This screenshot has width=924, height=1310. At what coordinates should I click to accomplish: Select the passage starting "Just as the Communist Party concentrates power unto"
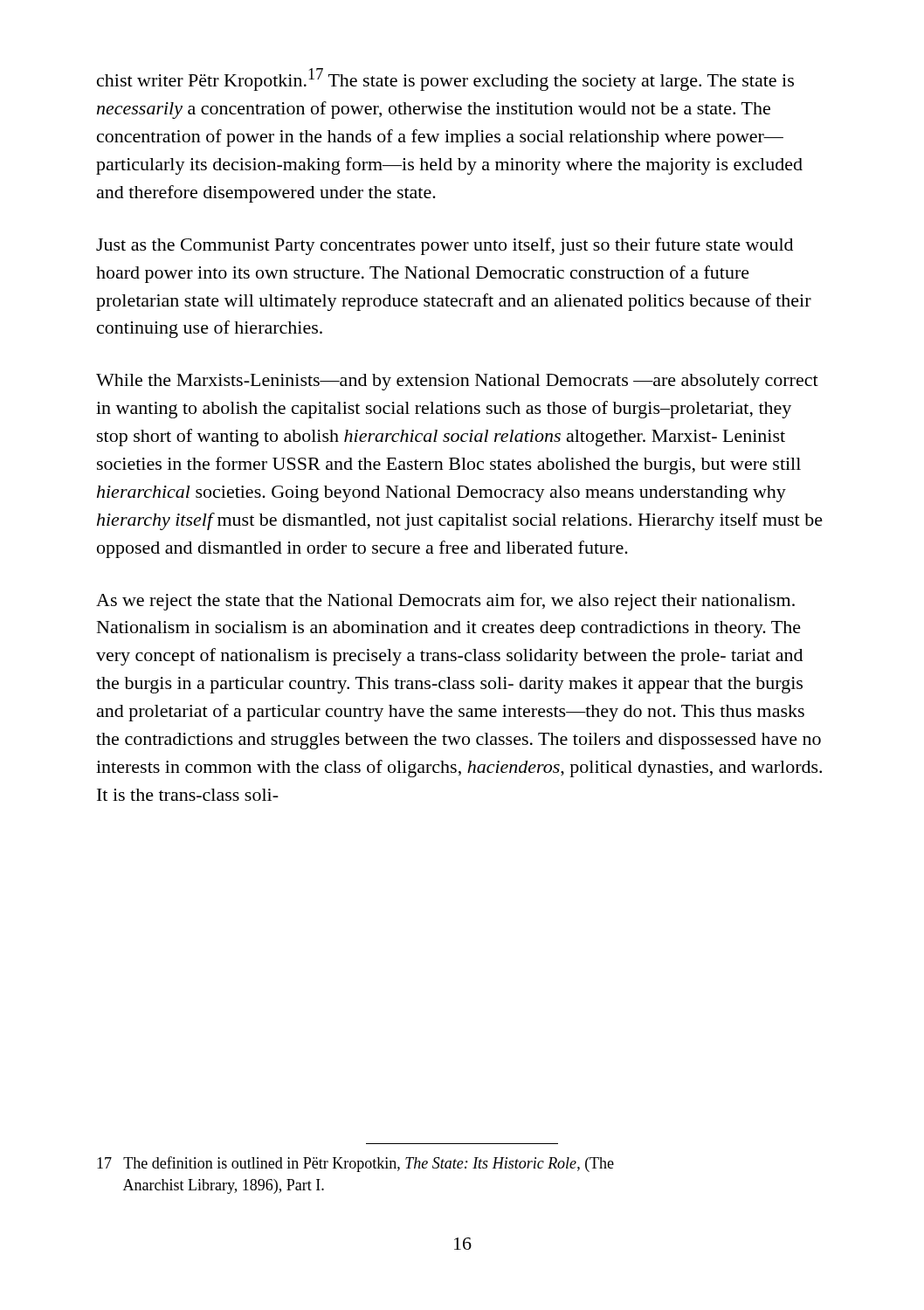[453, 286]
